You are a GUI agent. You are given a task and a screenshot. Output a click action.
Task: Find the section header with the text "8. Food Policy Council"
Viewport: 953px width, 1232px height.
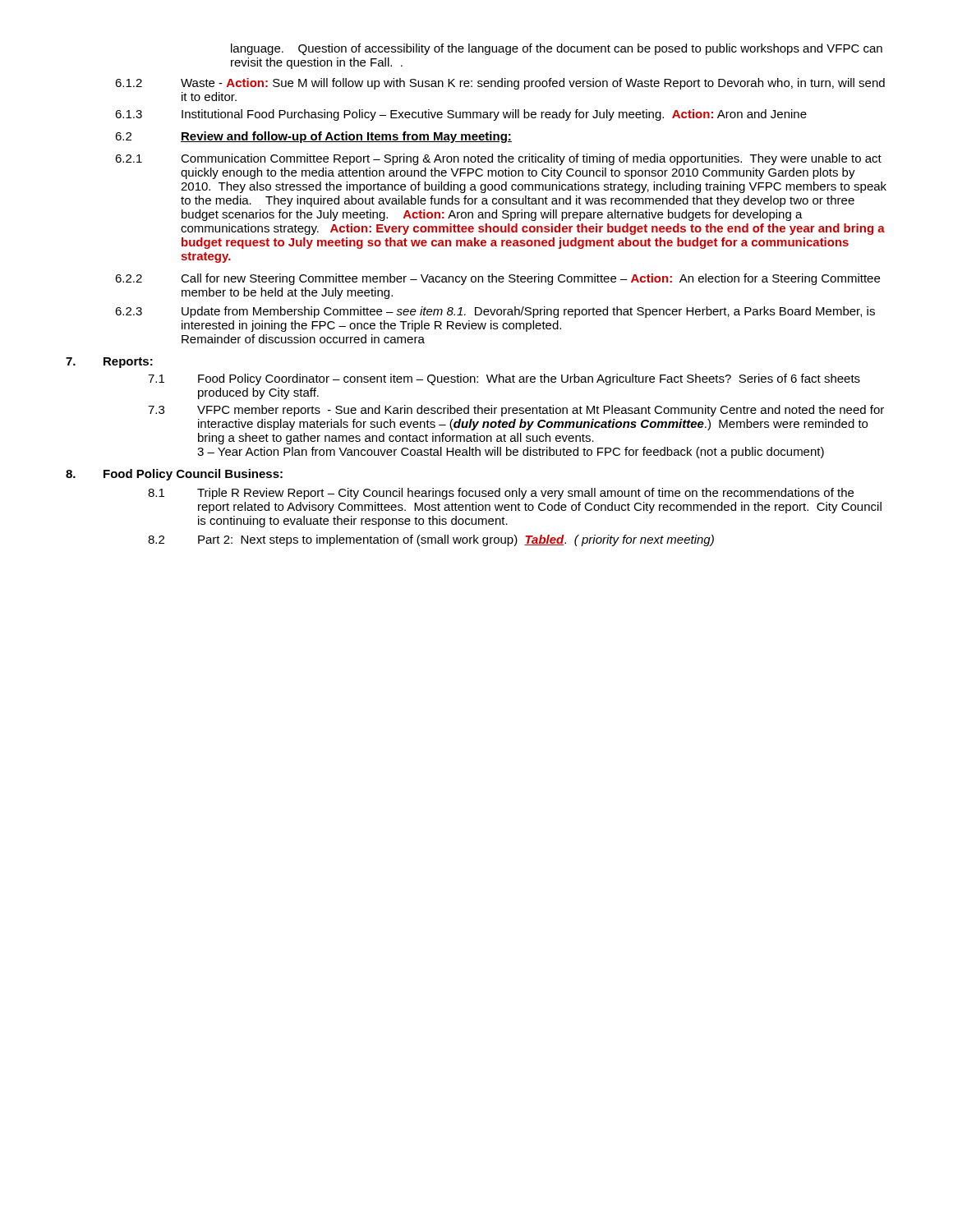pos(174,475)
